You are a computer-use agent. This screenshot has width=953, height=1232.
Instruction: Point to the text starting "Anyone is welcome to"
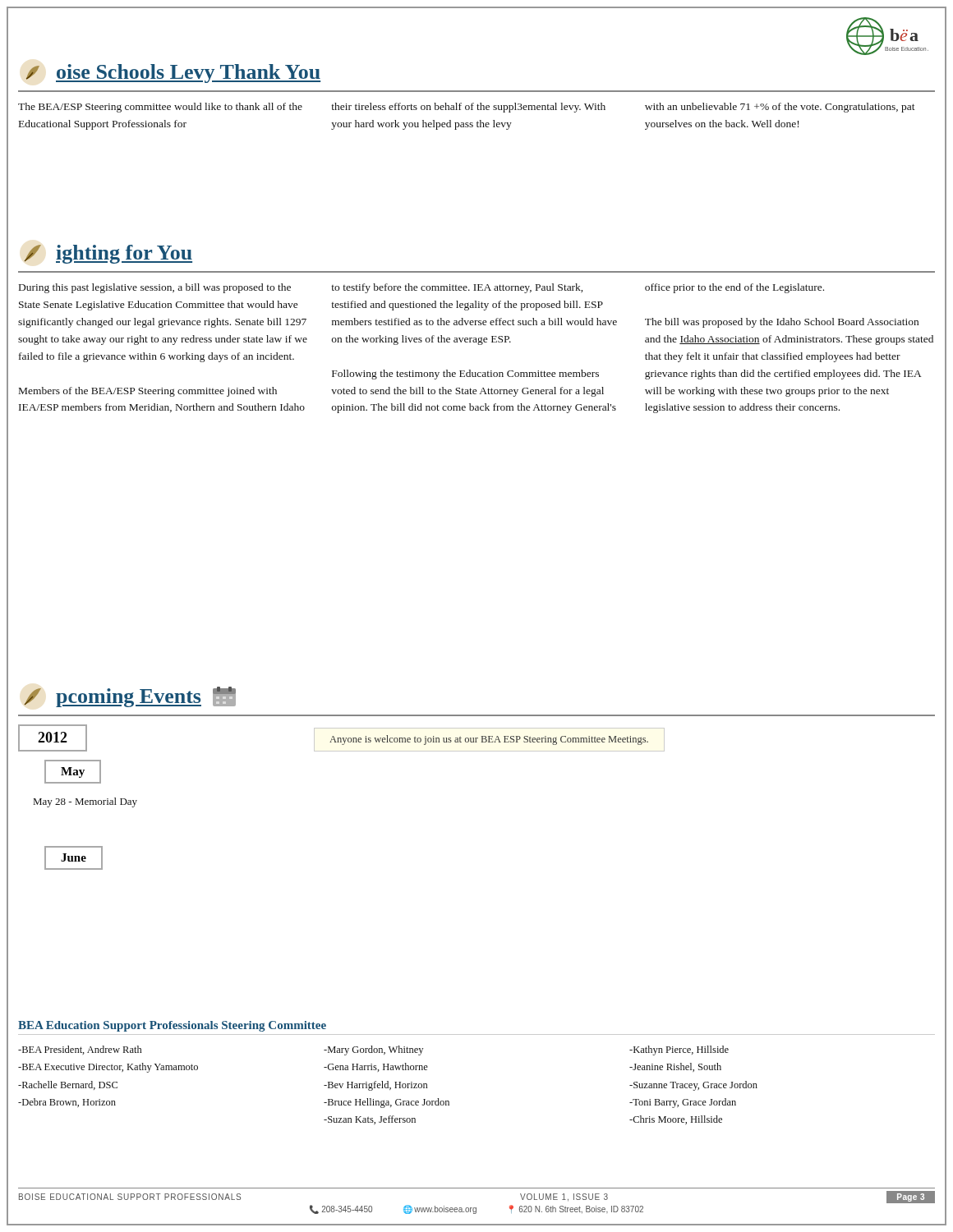coord(489,739)
